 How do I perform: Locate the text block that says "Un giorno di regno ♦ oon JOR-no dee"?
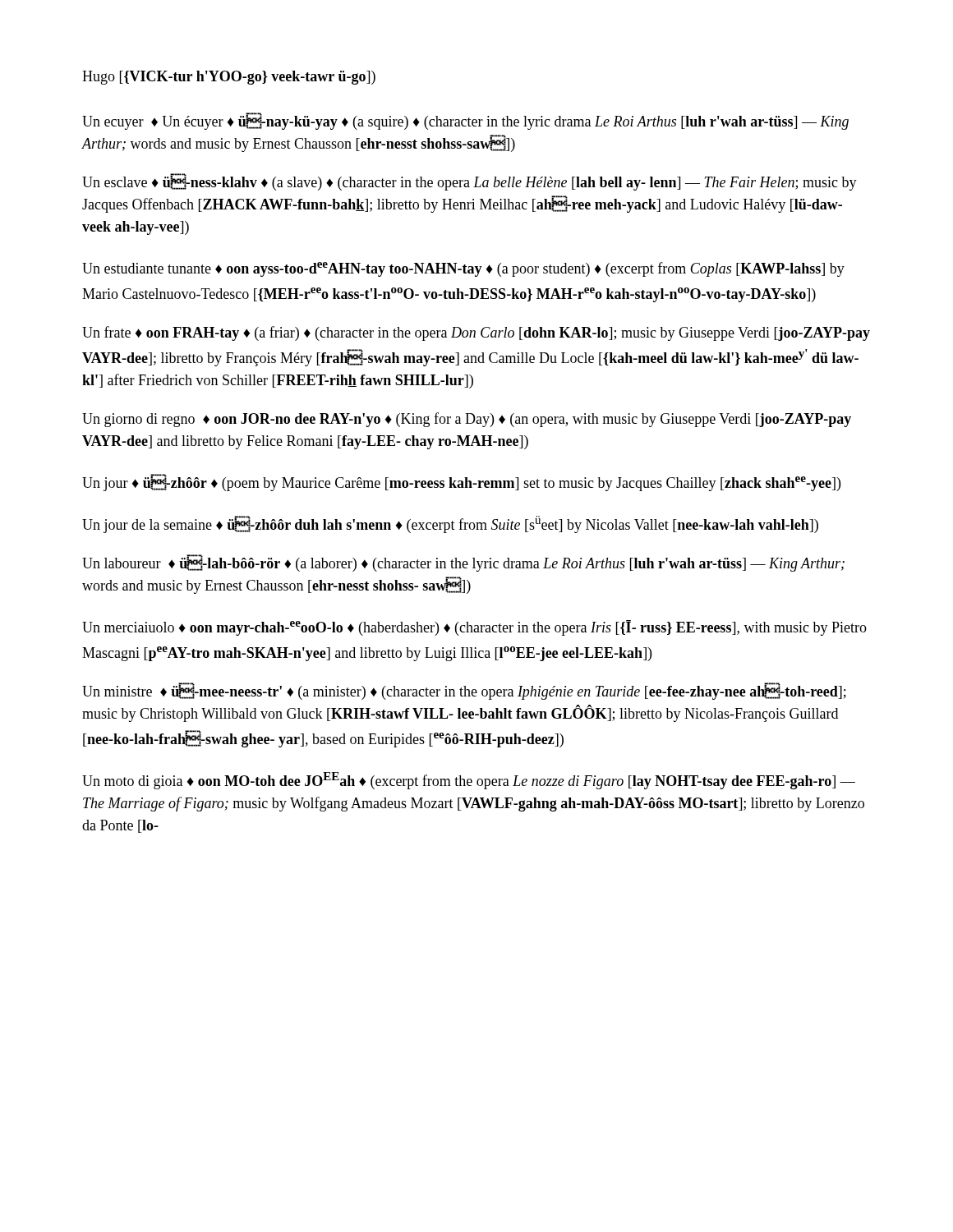[467, 430]
